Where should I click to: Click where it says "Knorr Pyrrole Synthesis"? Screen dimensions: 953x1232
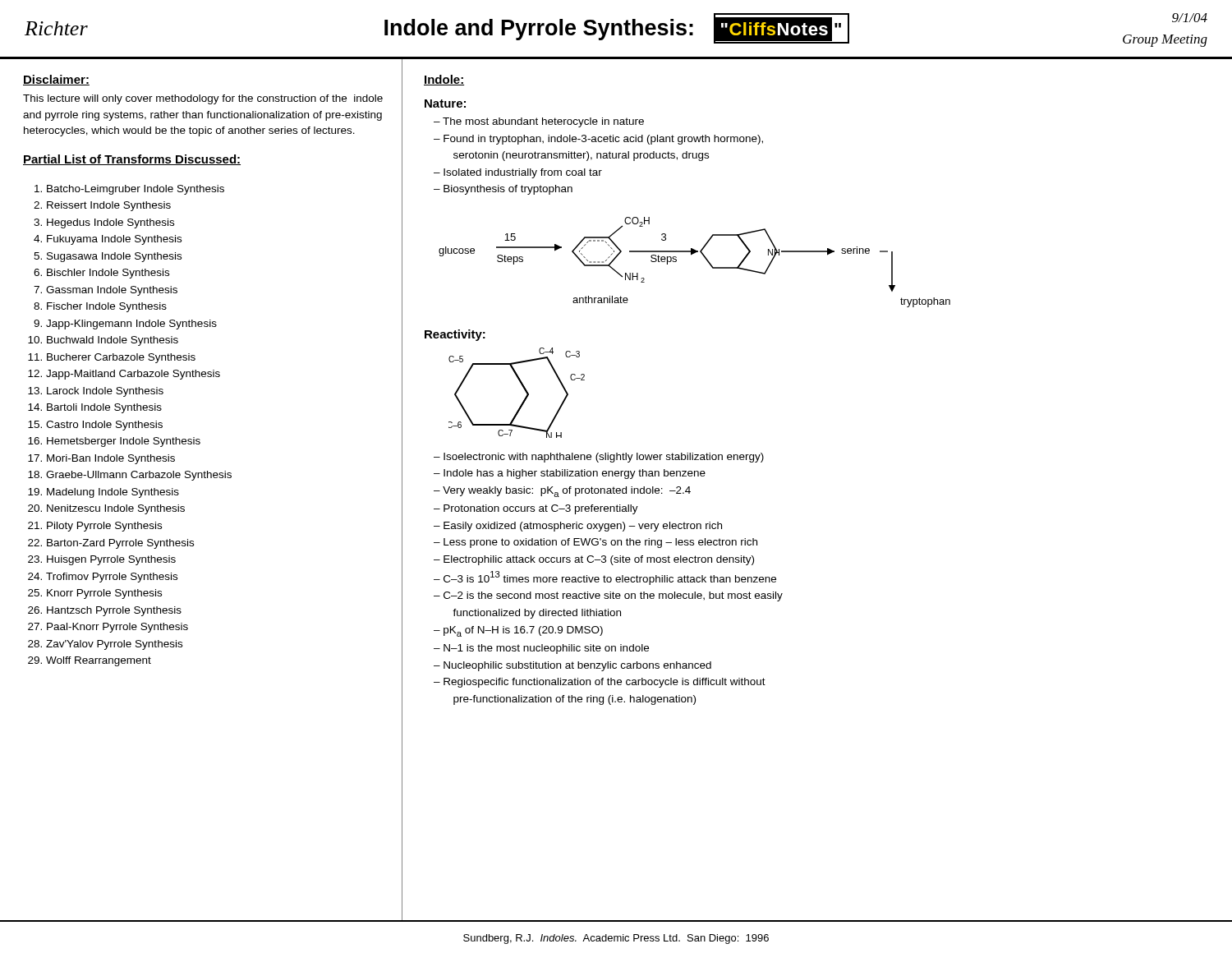pyautogui.click(x=104, y=593)
